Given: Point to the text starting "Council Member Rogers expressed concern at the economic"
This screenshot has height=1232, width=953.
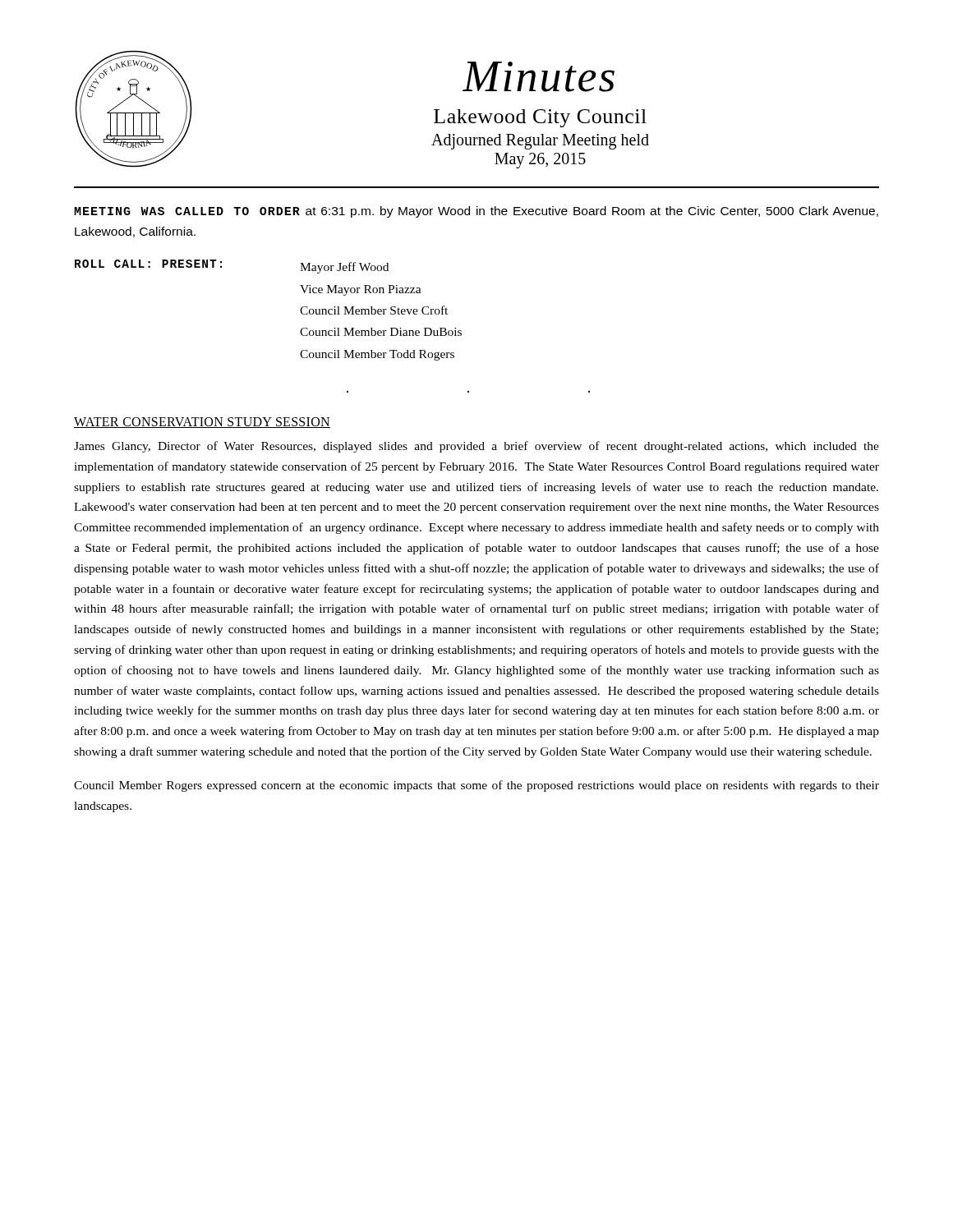Looking at the screenshot, I should 476,795.
